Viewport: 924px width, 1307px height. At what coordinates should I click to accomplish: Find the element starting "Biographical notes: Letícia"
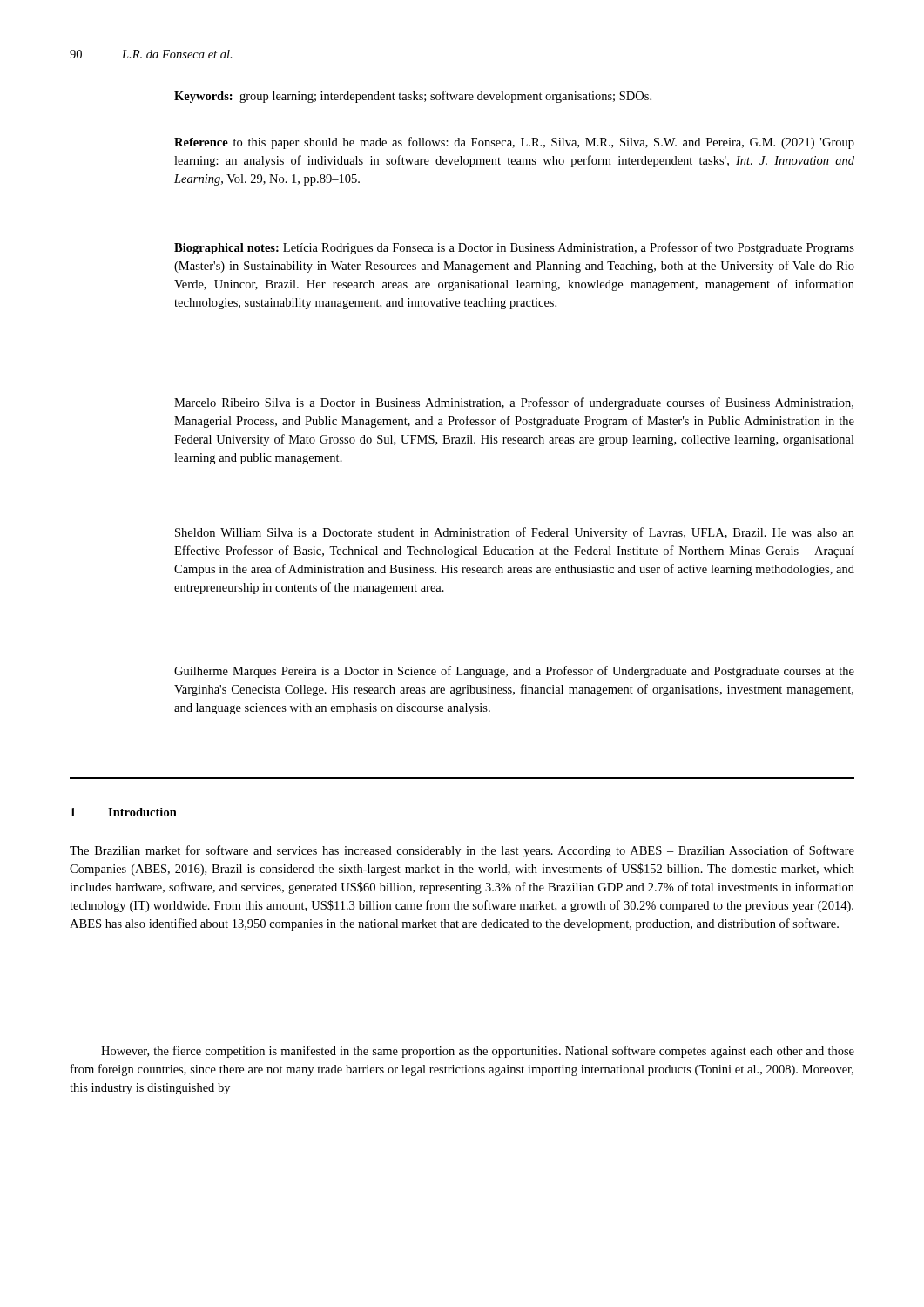click(x=514, y=275)
